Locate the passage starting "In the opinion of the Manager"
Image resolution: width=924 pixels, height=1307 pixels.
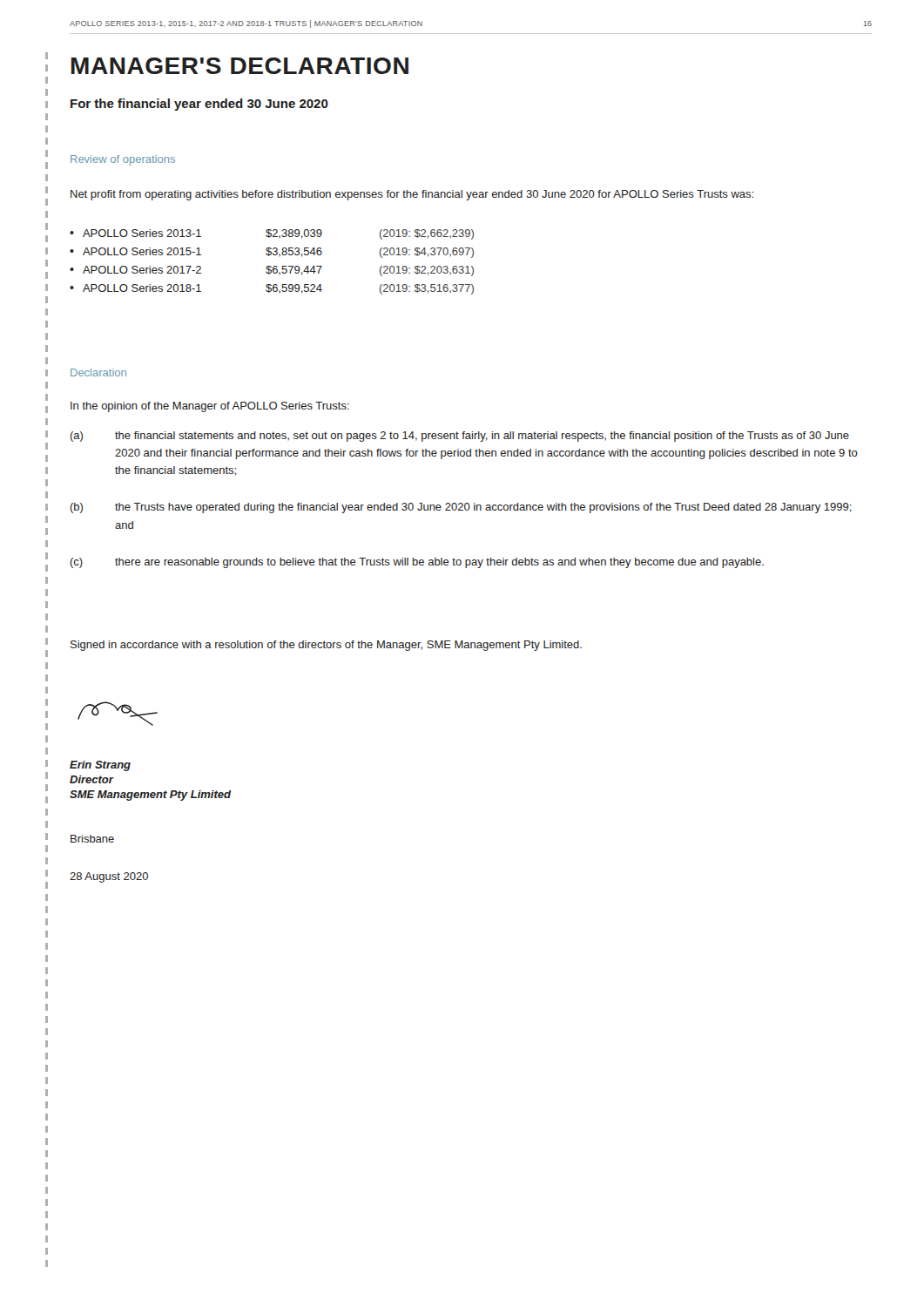(210, 406)
